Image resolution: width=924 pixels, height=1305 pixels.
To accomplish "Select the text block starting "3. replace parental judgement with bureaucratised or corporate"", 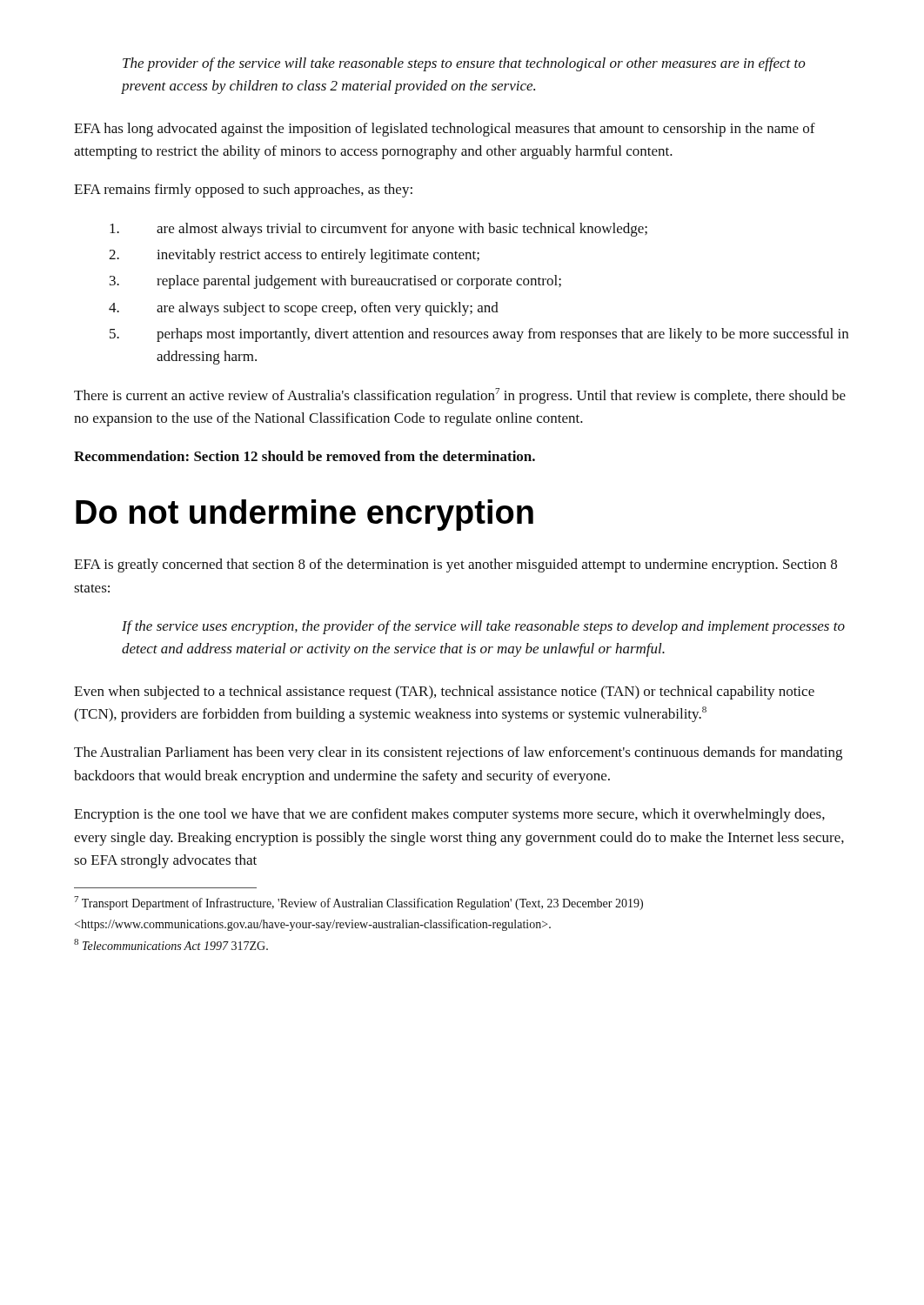I will (x=462, y=281).
